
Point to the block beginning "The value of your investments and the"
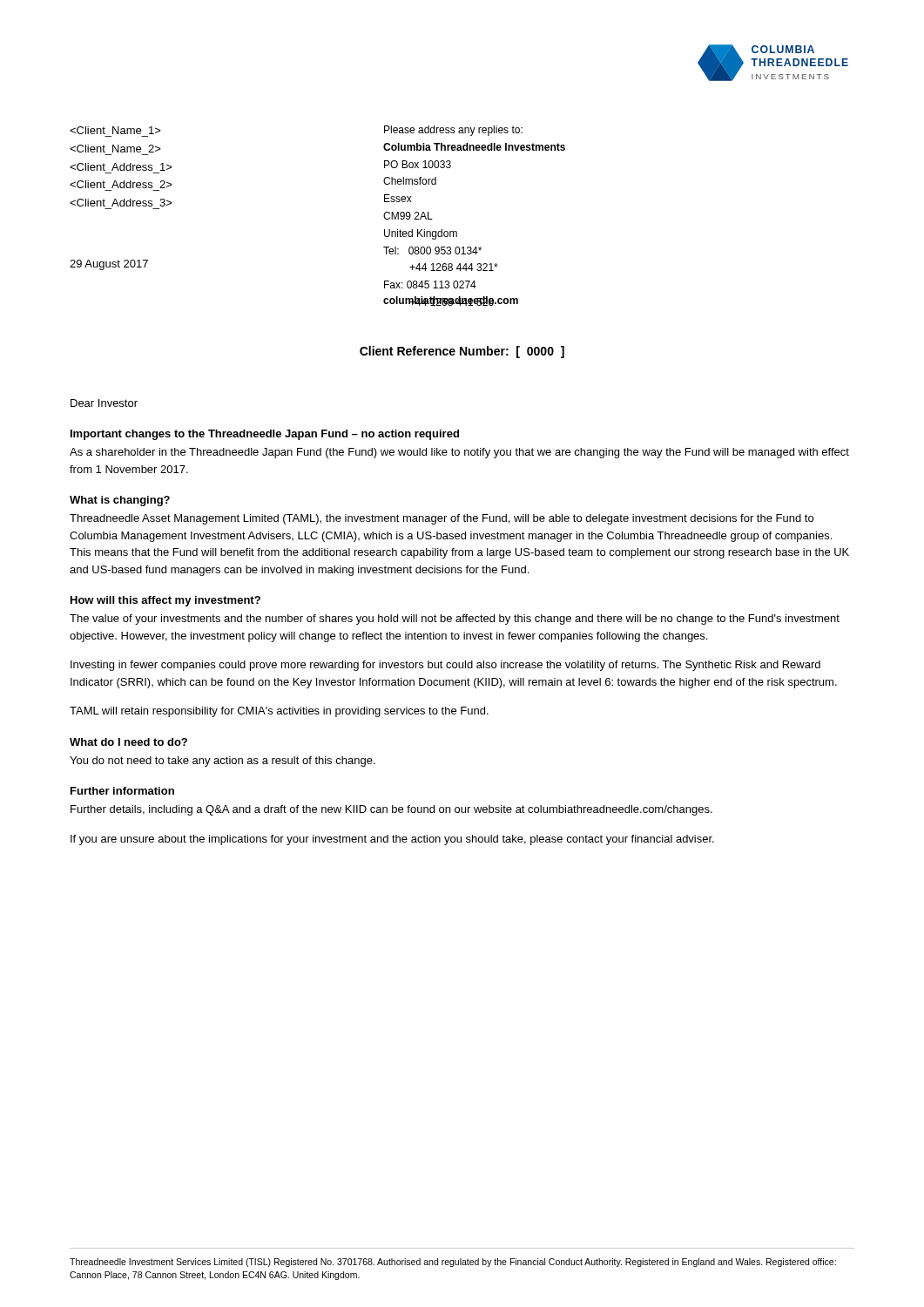462,627
